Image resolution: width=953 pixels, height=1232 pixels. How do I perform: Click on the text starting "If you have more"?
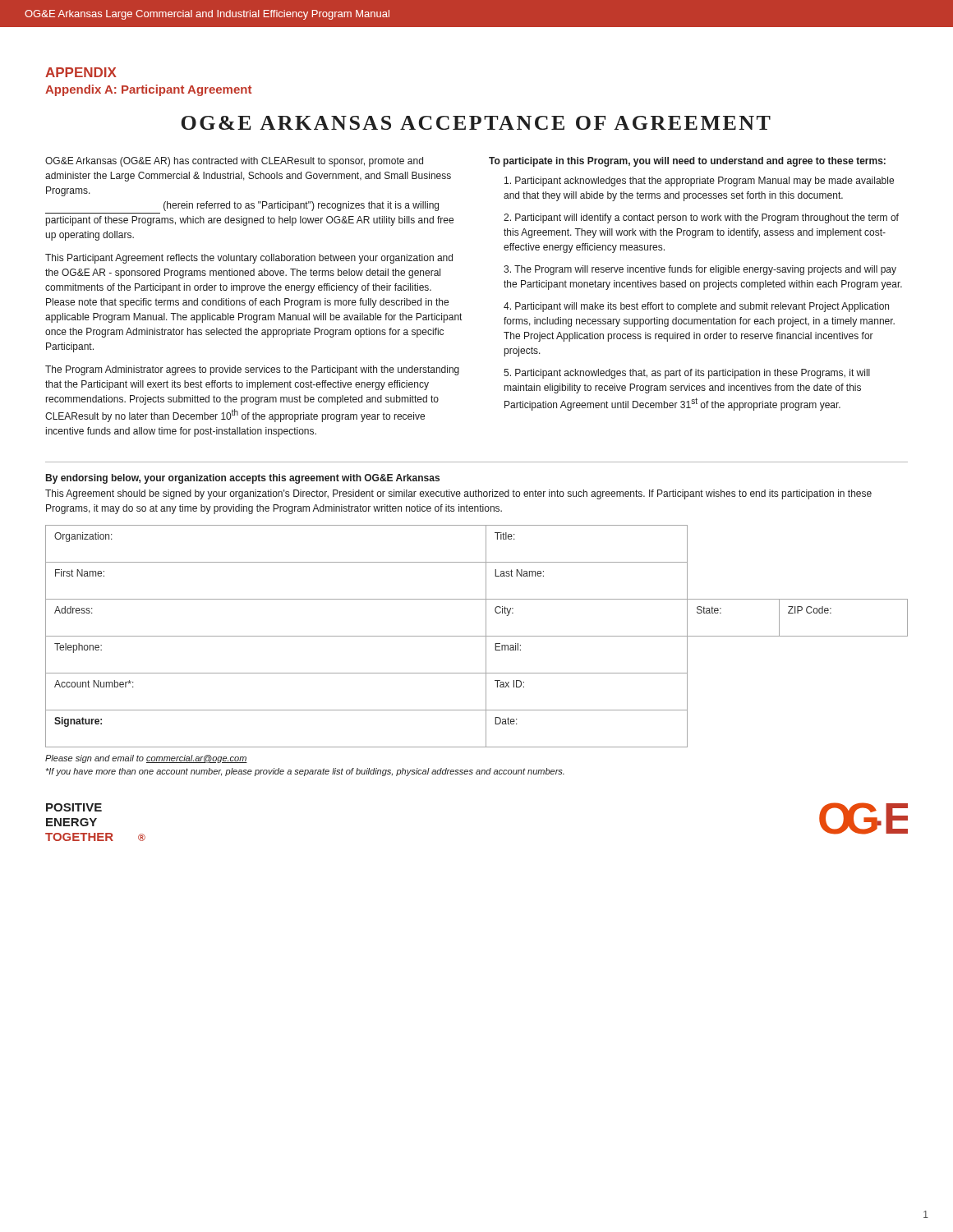point(305,771)
